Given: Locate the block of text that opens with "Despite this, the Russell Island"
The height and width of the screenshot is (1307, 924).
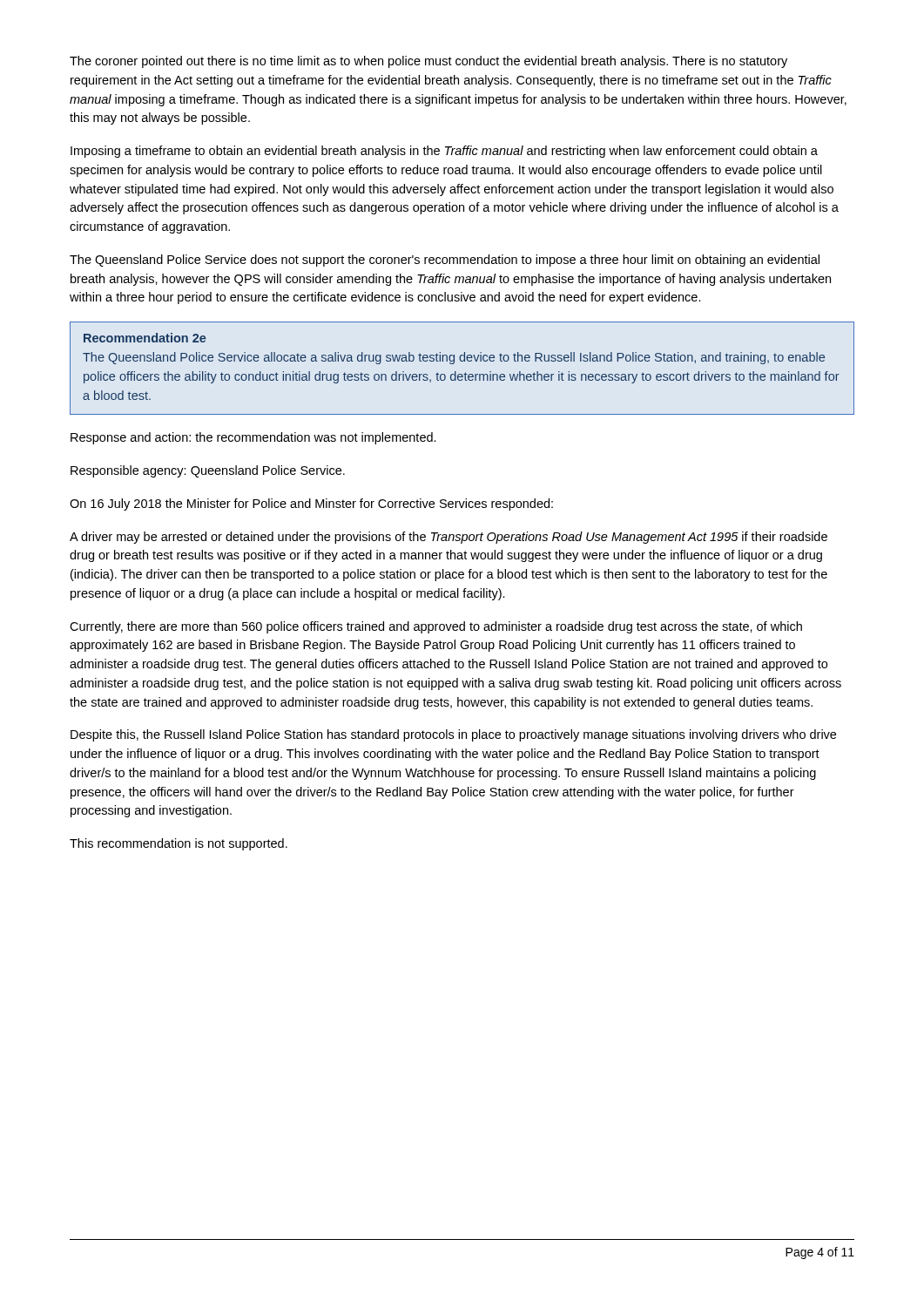Looking at the screenshot, I should point(453,773).
